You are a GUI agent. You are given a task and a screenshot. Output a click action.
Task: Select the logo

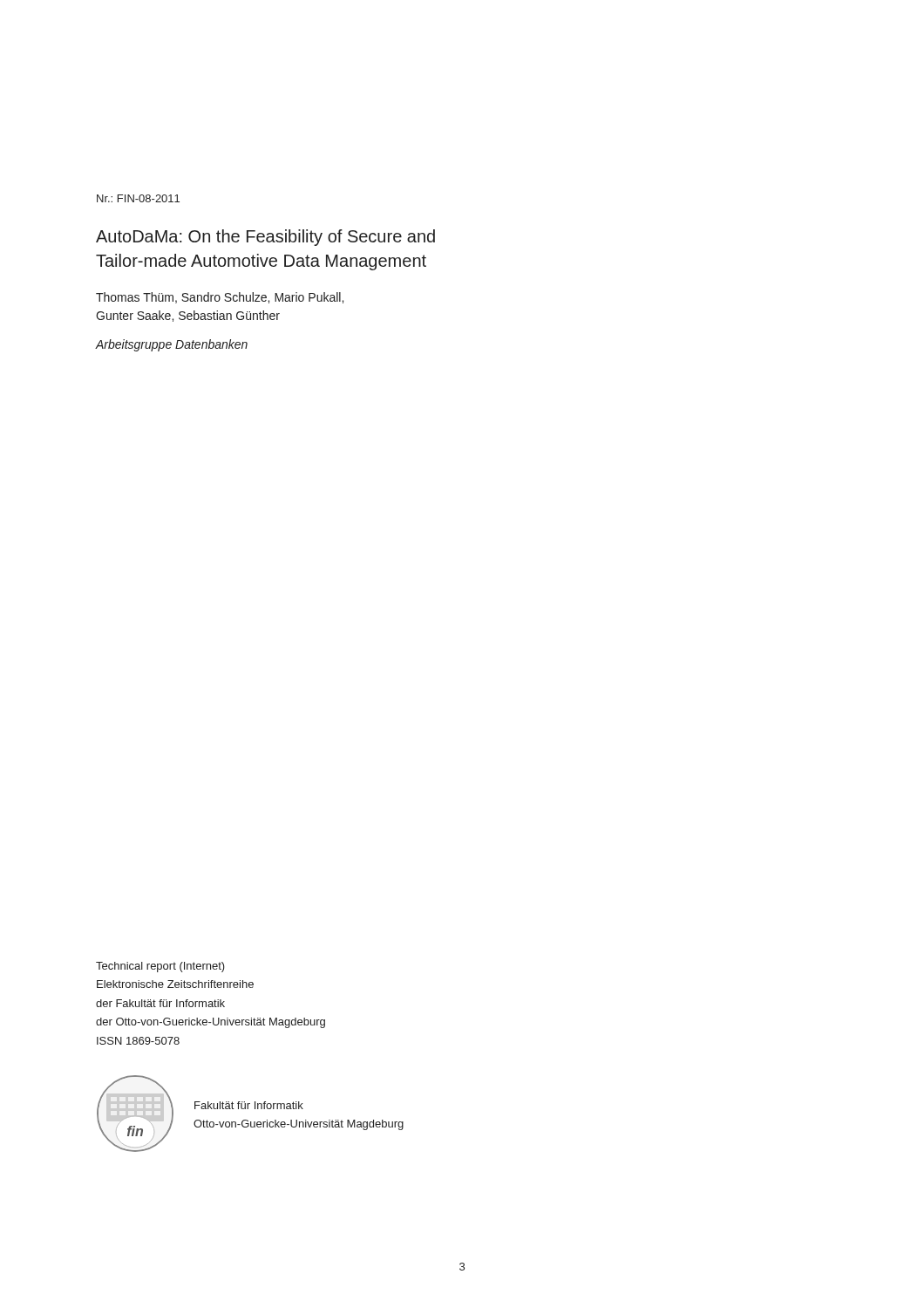135,1115
